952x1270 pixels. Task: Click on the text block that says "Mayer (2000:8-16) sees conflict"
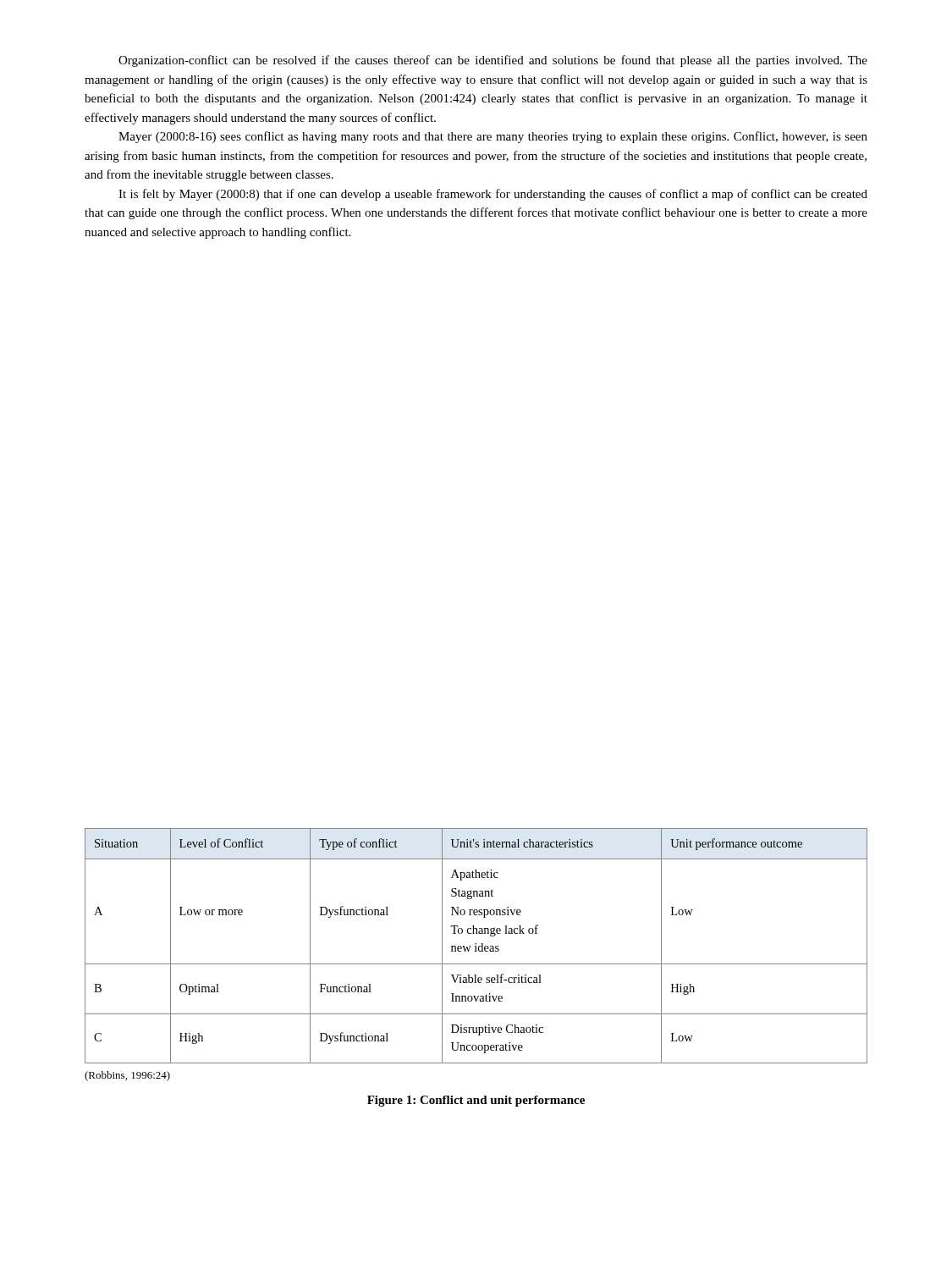point(476,156)
